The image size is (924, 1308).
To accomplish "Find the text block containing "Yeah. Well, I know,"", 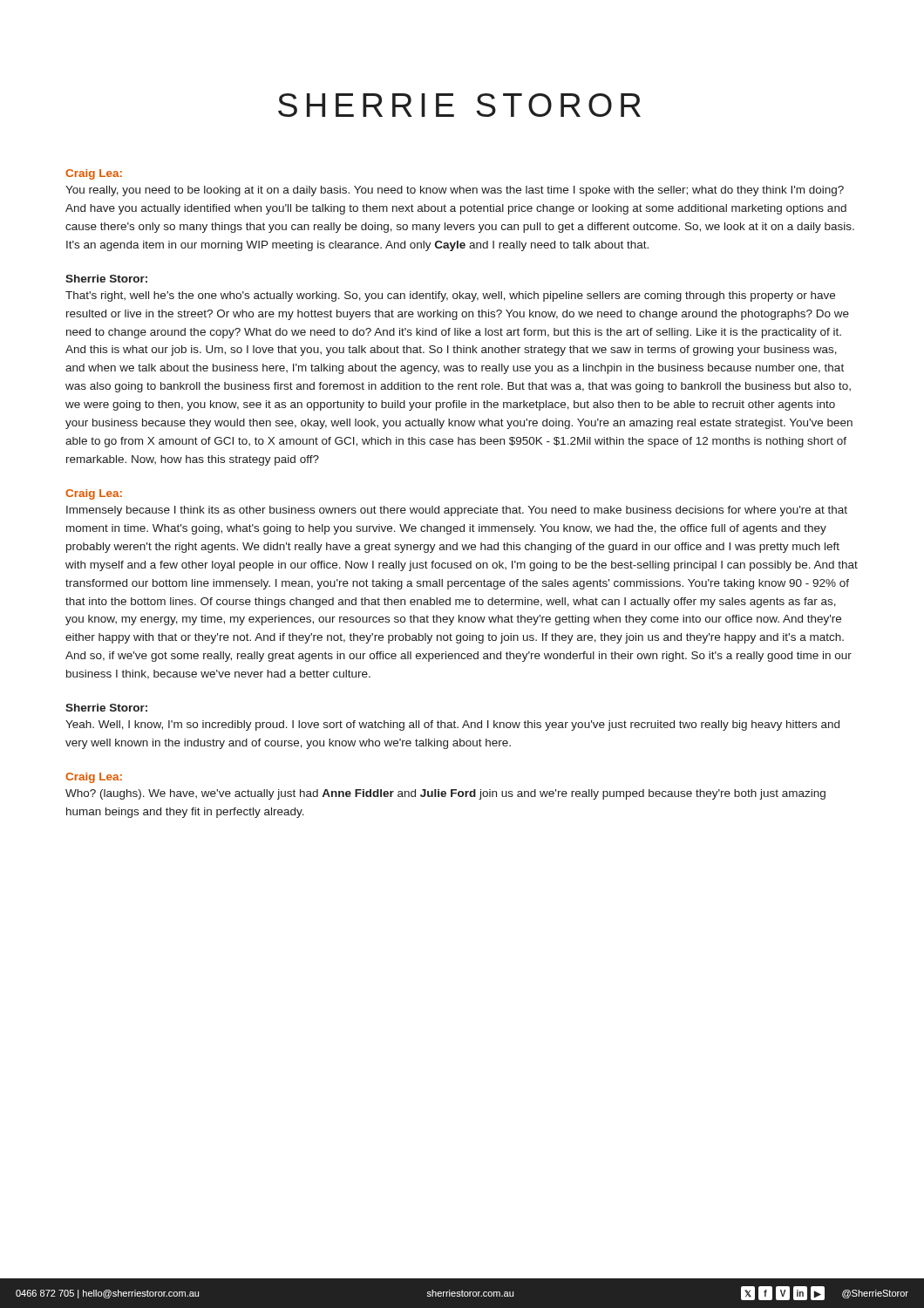I will click(453, 733).
